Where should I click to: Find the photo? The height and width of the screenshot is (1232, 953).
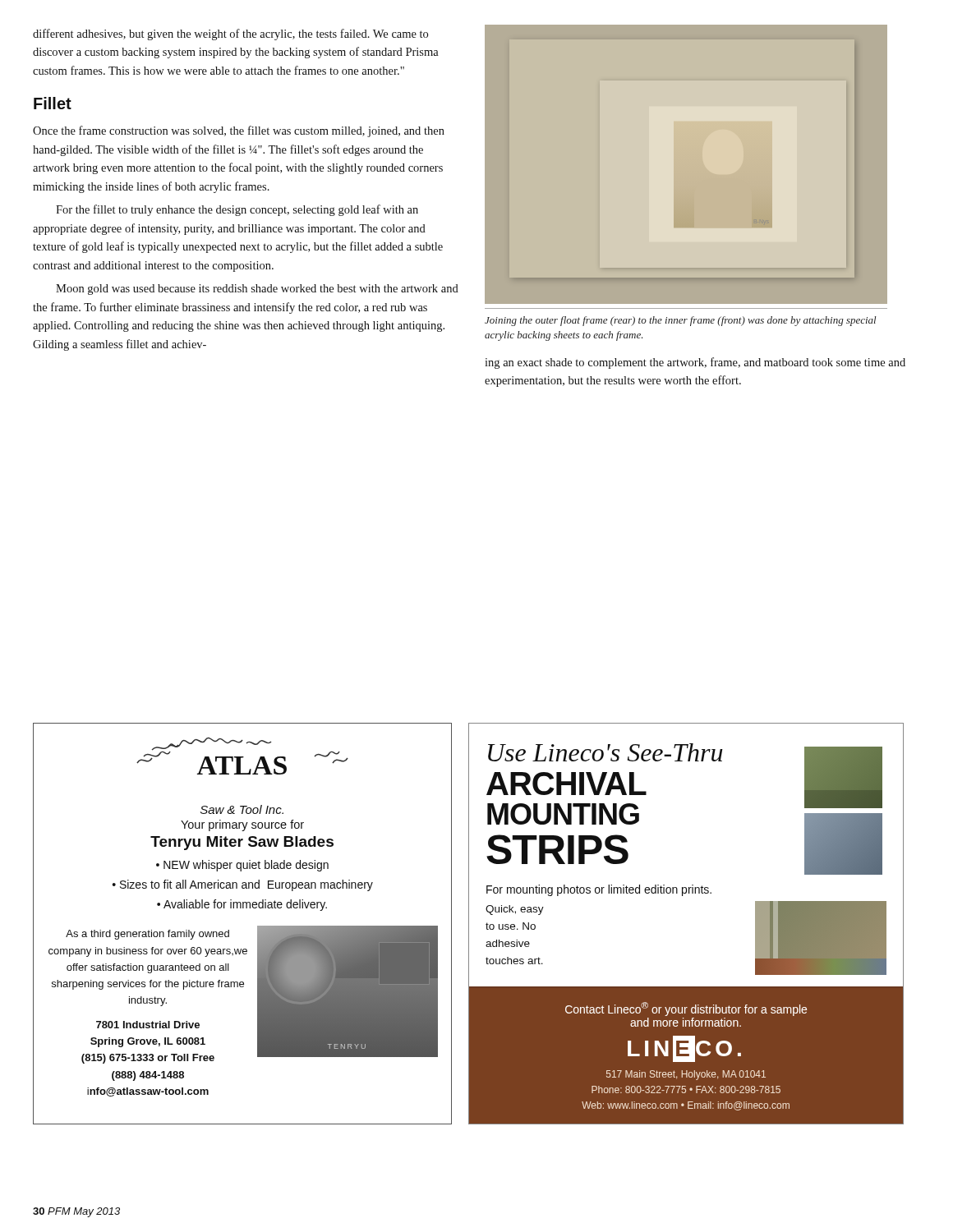686,164
